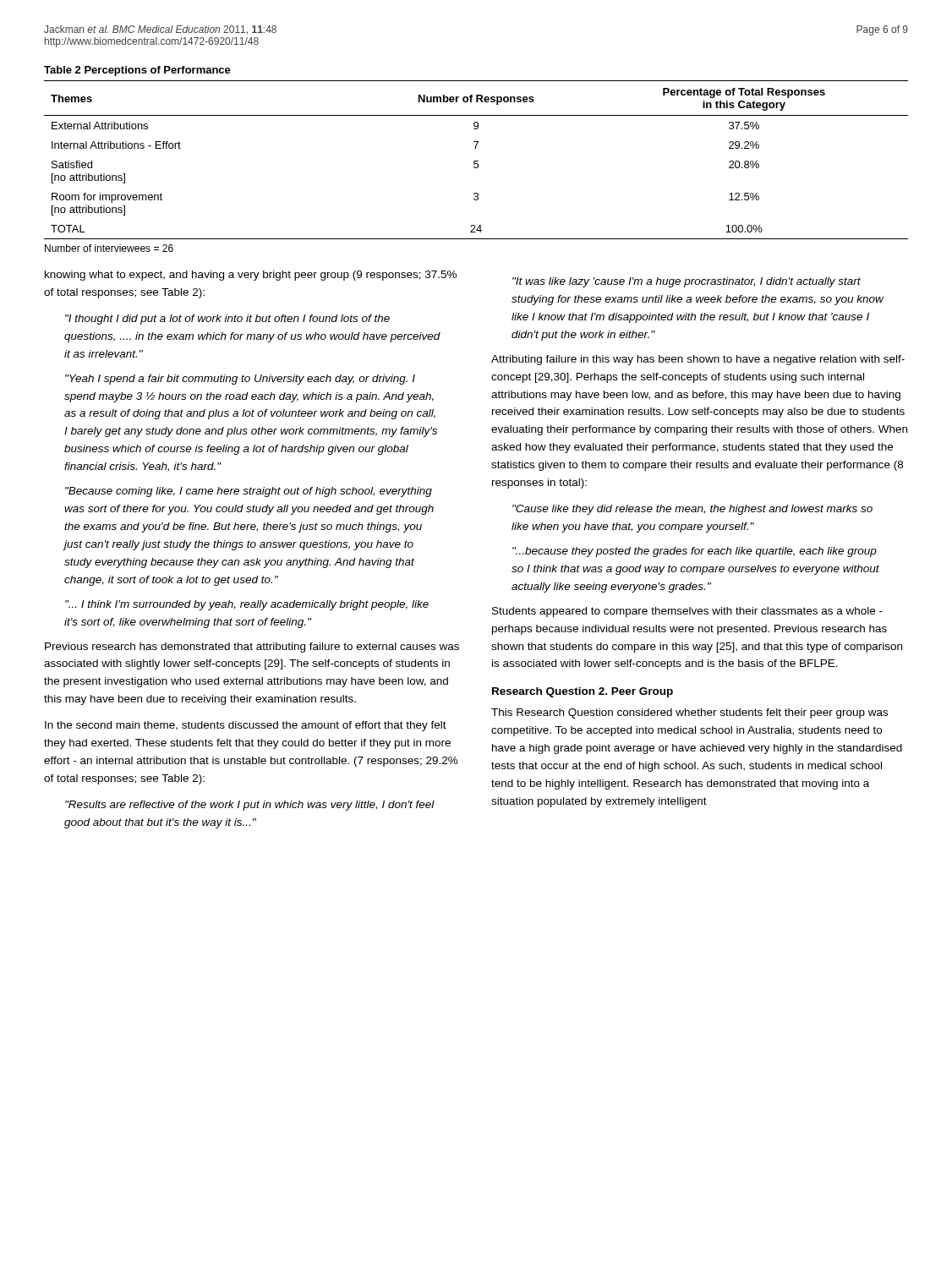Point to the block beginning ""Yeah I spend a fair"
The width and height of the screenshot is (952, 1268).
pyautogui.click(x=251, y=422)
